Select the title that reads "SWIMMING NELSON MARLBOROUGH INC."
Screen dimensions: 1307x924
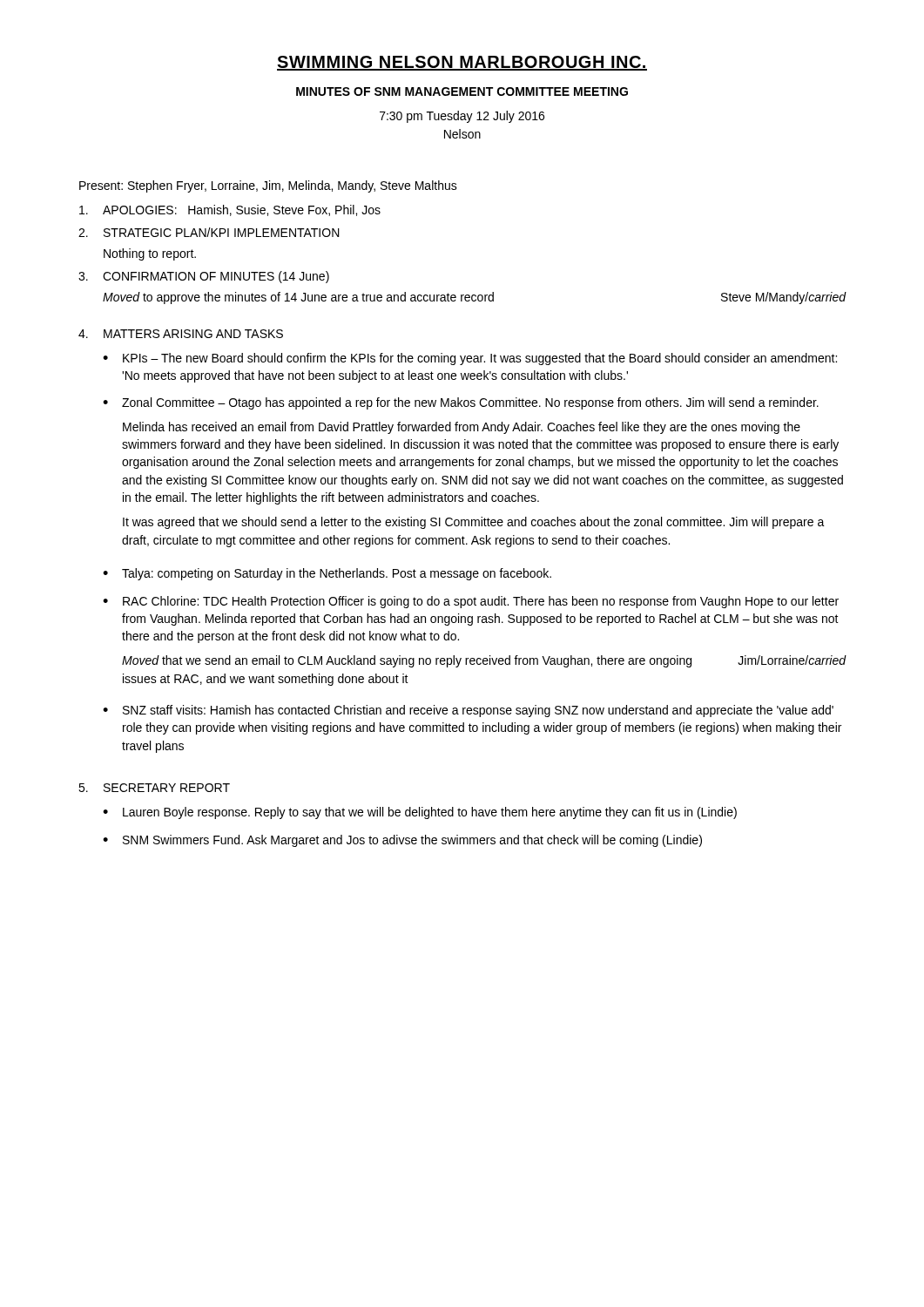point(462,62)
